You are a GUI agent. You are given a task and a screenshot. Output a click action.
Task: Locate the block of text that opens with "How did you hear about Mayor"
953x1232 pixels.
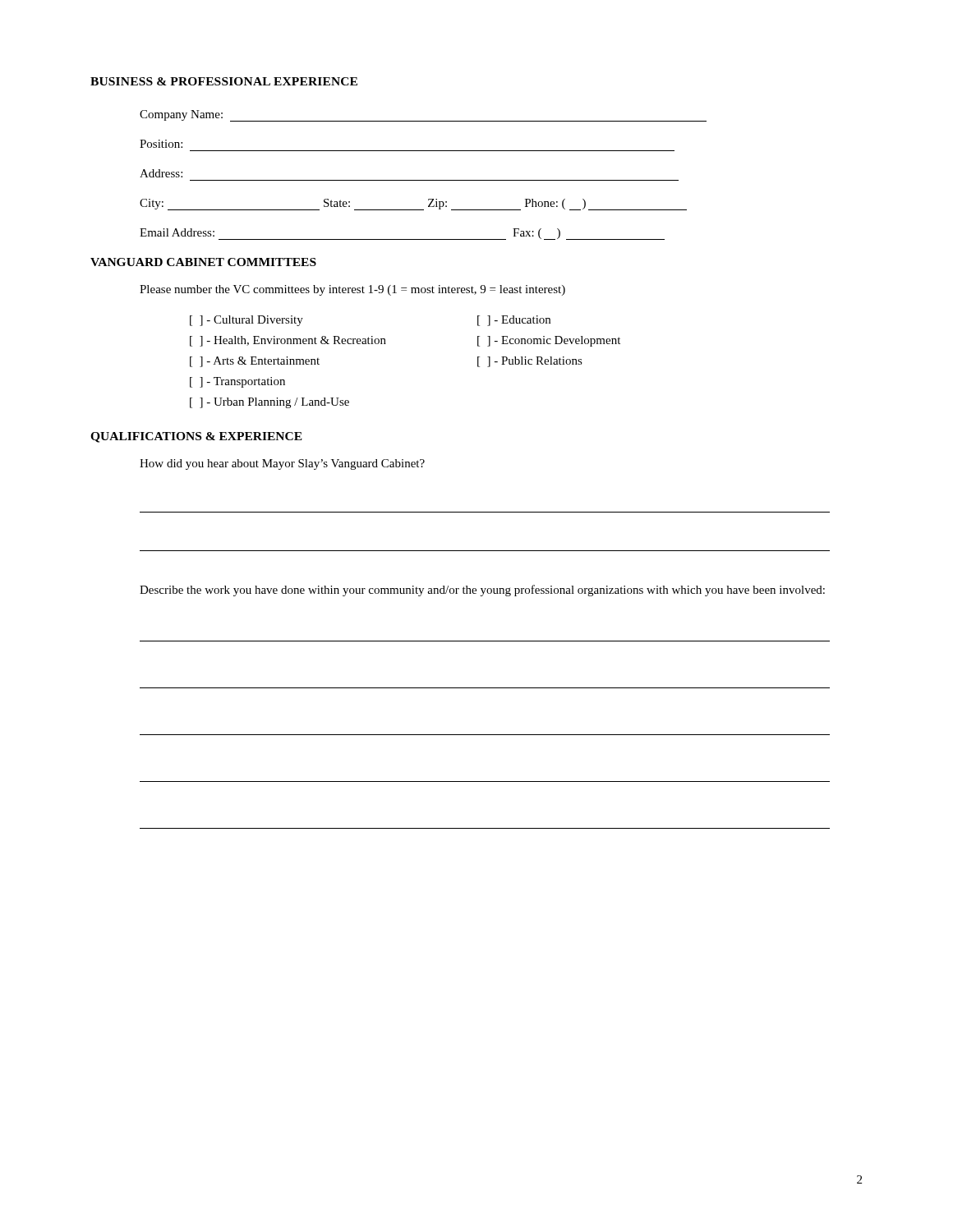[282, 463]
